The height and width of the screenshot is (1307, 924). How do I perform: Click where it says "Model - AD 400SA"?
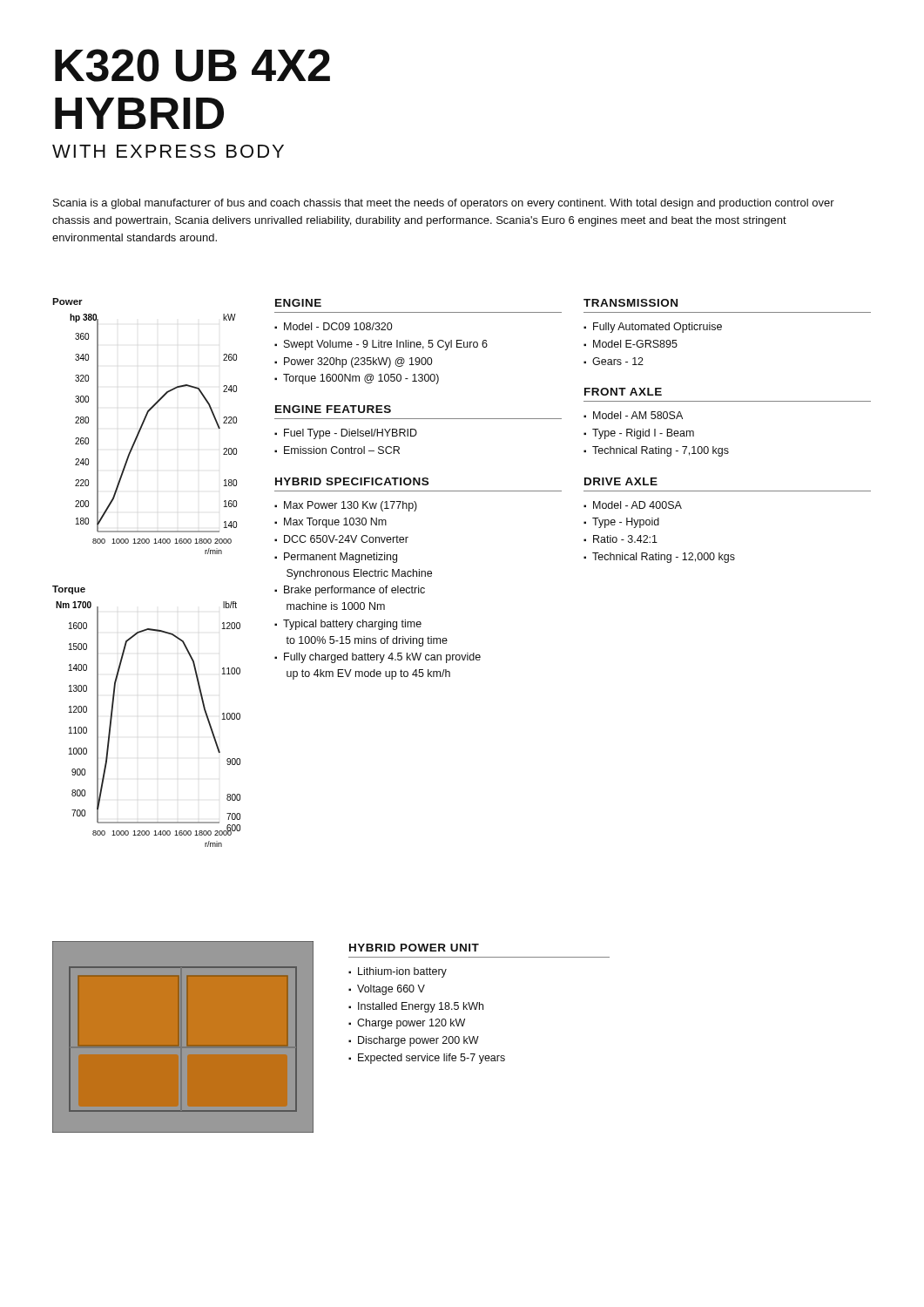click(637, 505)
